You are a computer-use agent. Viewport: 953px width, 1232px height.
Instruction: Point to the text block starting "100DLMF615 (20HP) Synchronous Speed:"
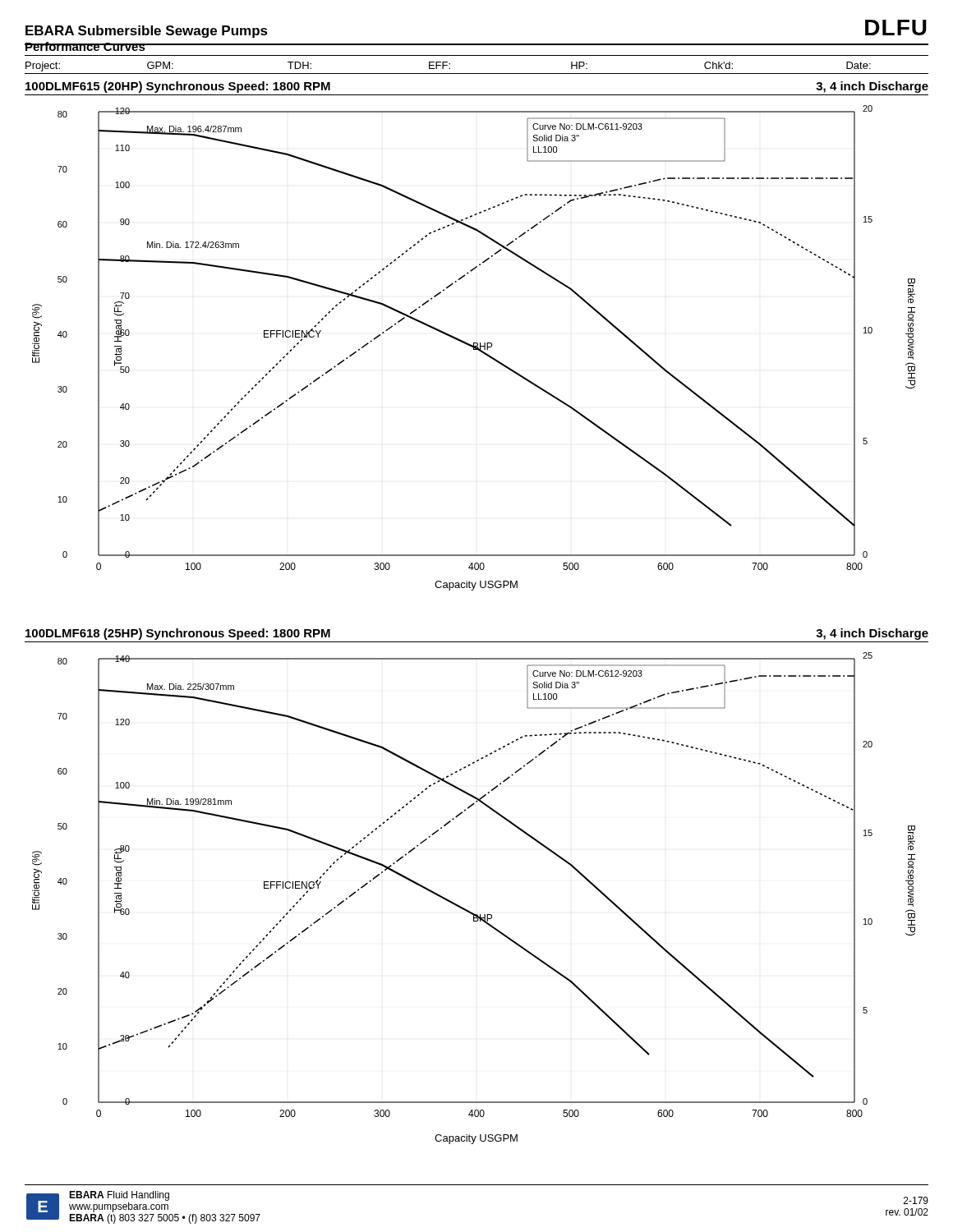pos(476,86)
